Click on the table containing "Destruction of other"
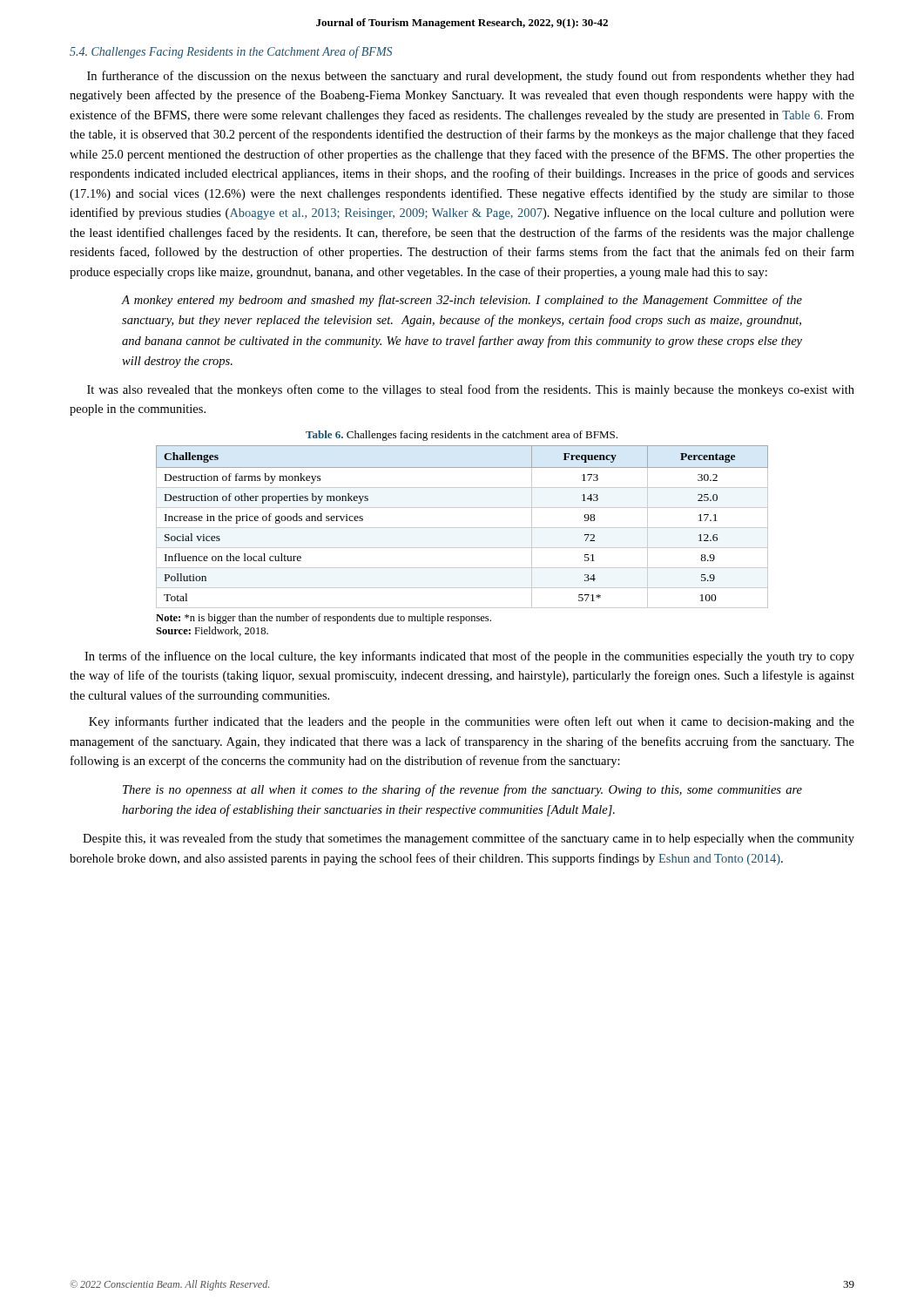 [462, 527]
